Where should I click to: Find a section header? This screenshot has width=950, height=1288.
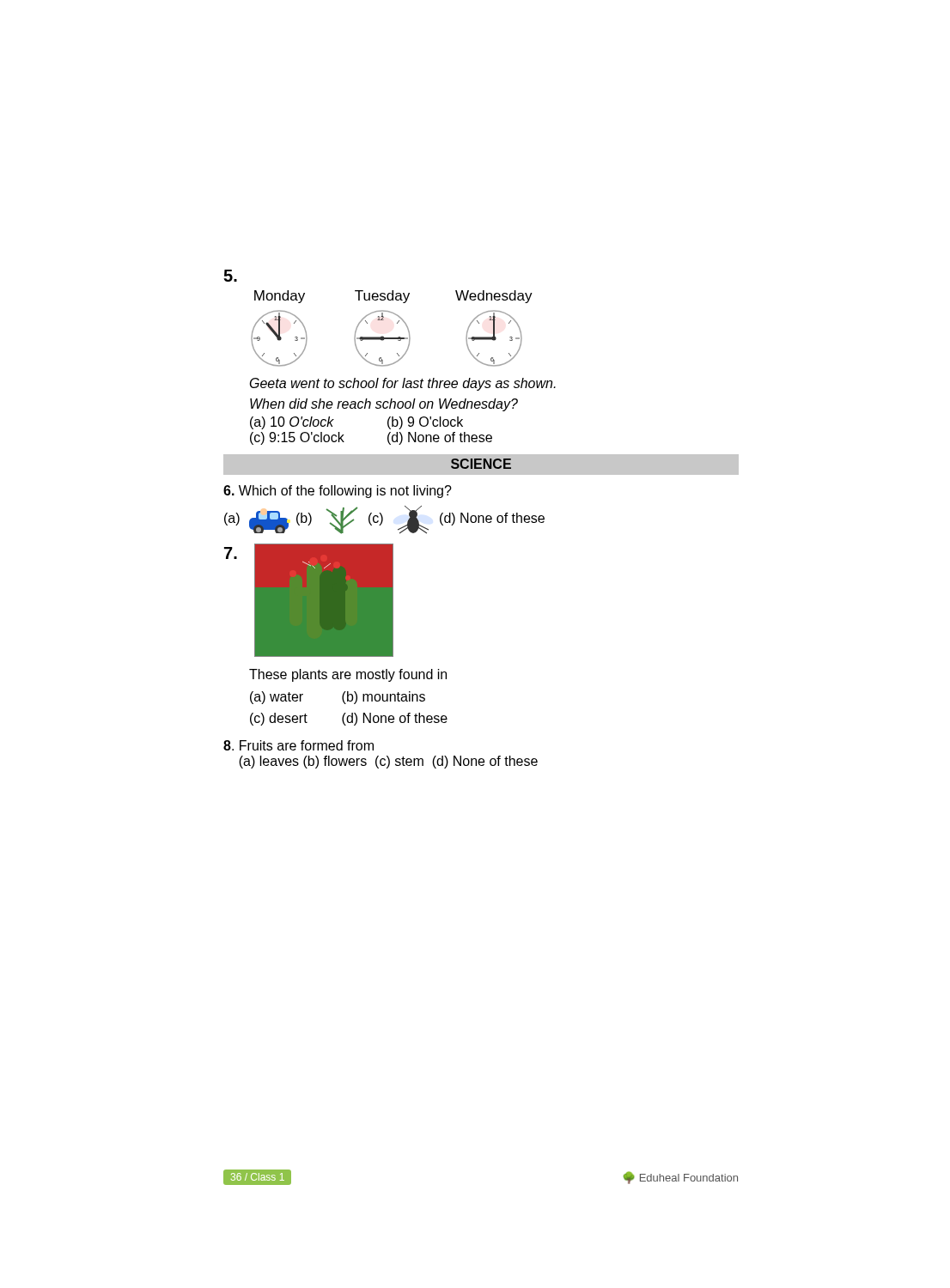pos(481,464)
